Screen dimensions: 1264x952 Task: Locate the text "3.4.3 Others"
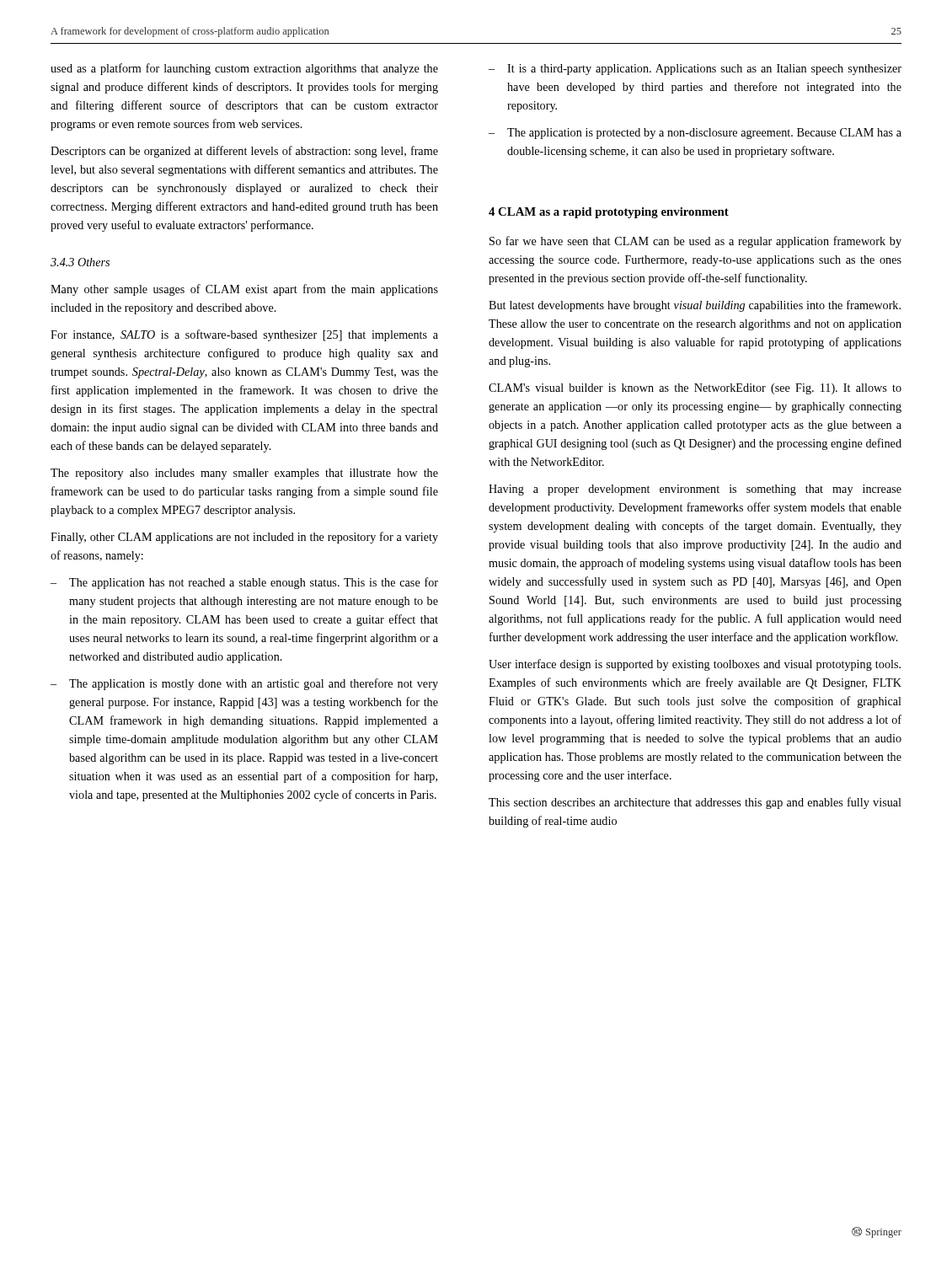click(x=80, y=262)
